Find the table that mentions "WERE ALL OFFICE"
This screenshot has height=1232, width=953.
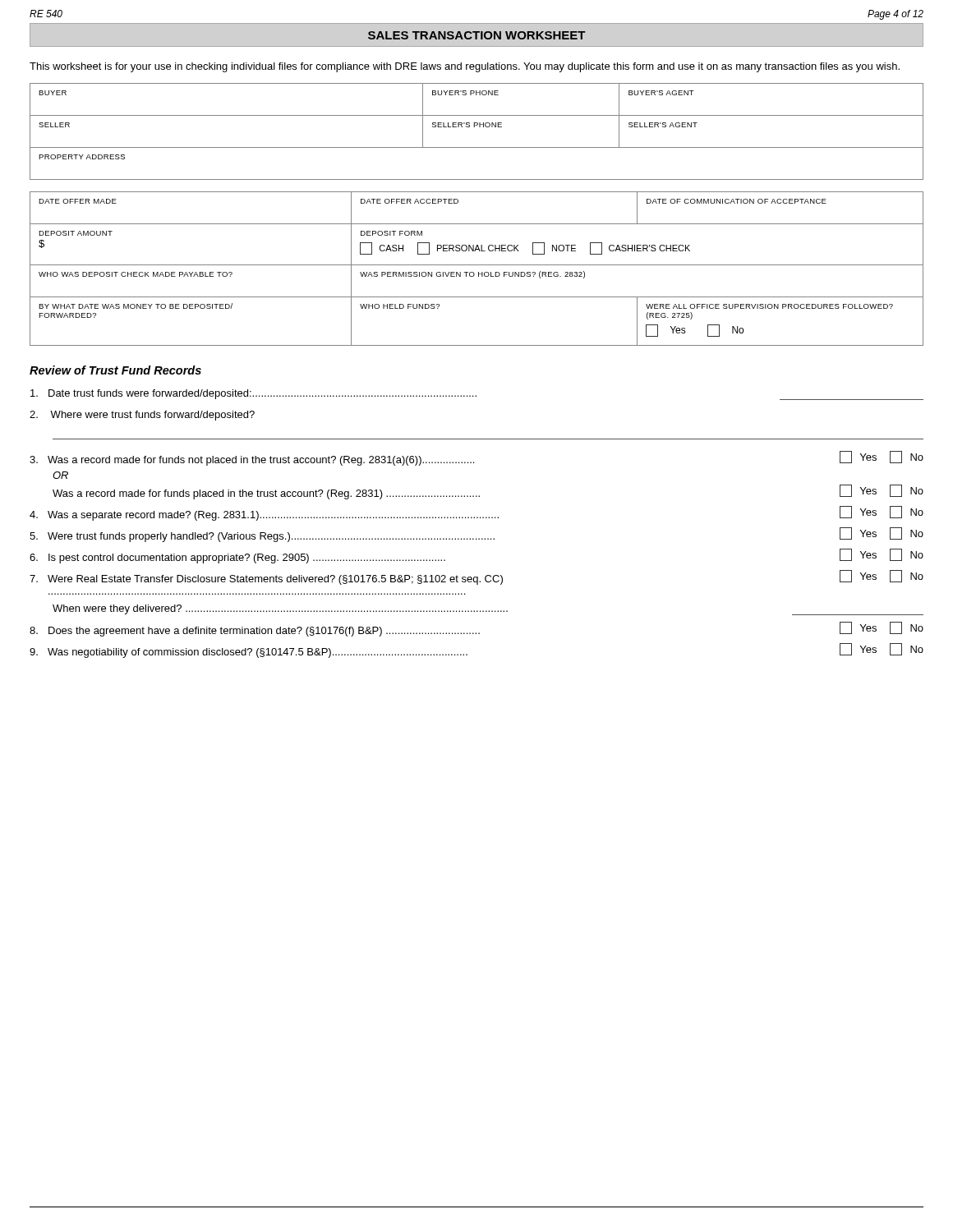click(x=476, y=268)
